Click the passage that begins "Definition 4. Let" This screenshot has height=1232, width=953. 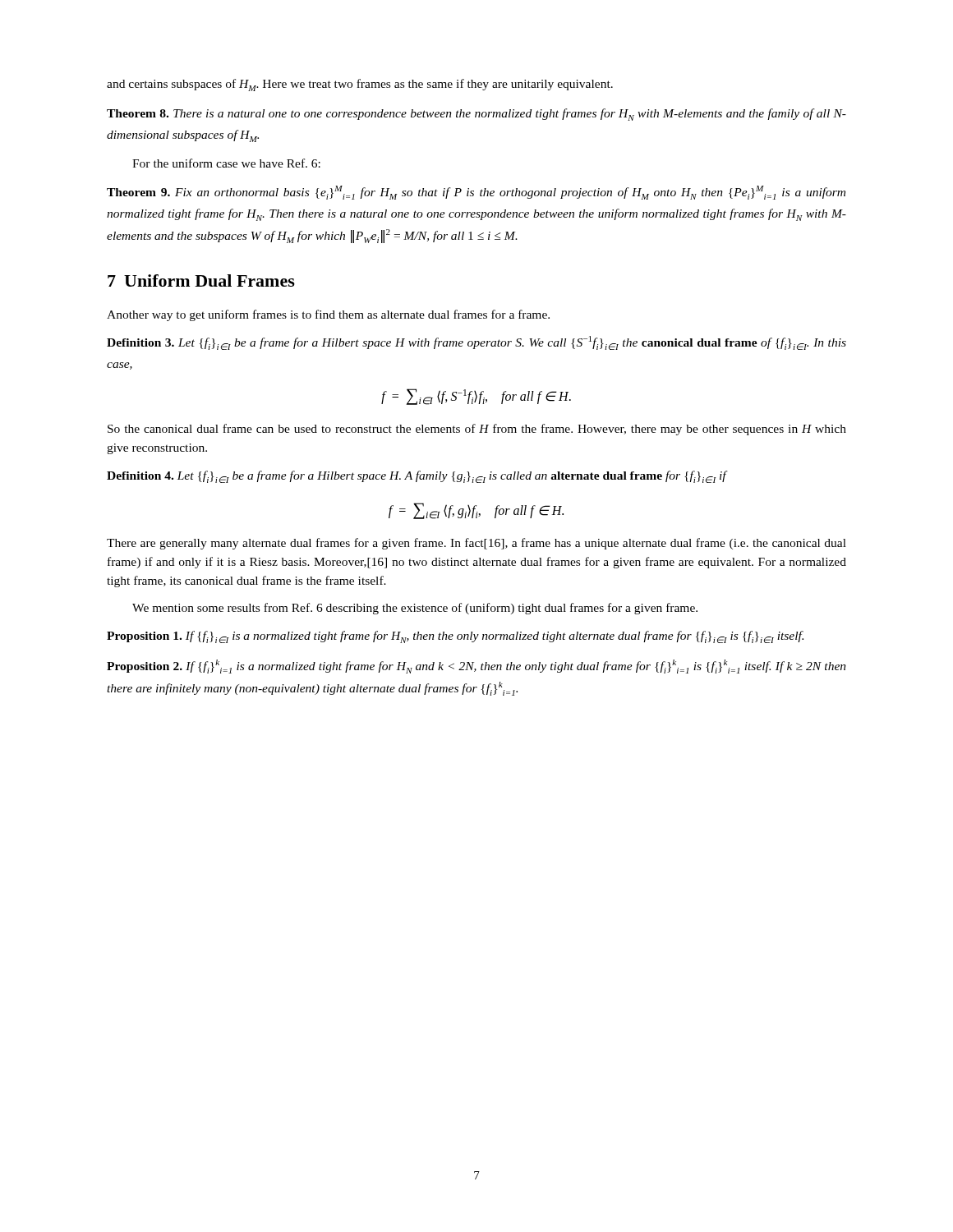click(x=476, y=476)
